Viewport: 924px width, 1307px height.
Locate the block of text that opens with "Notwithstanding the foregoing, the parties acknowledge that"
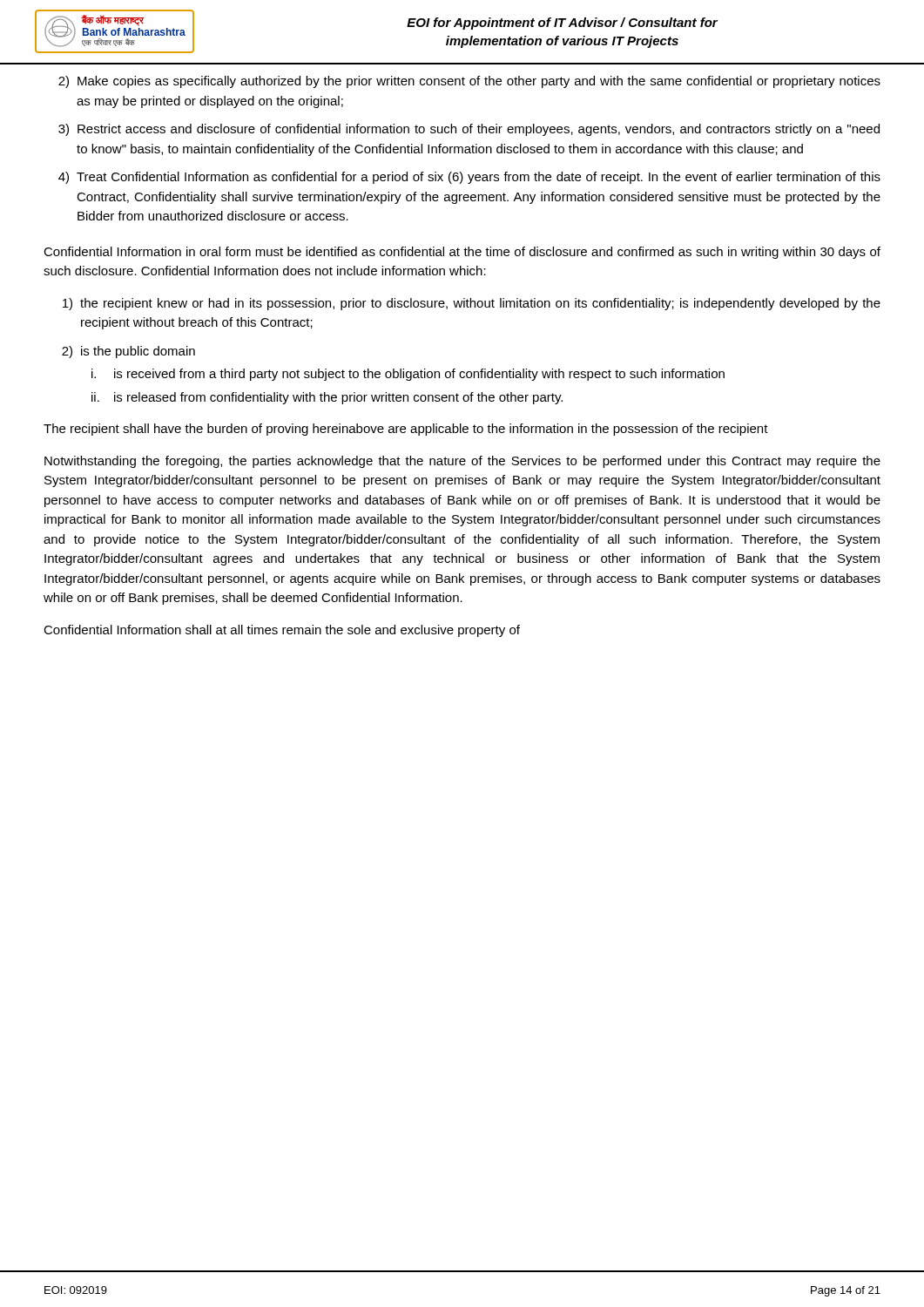[462, 529]
